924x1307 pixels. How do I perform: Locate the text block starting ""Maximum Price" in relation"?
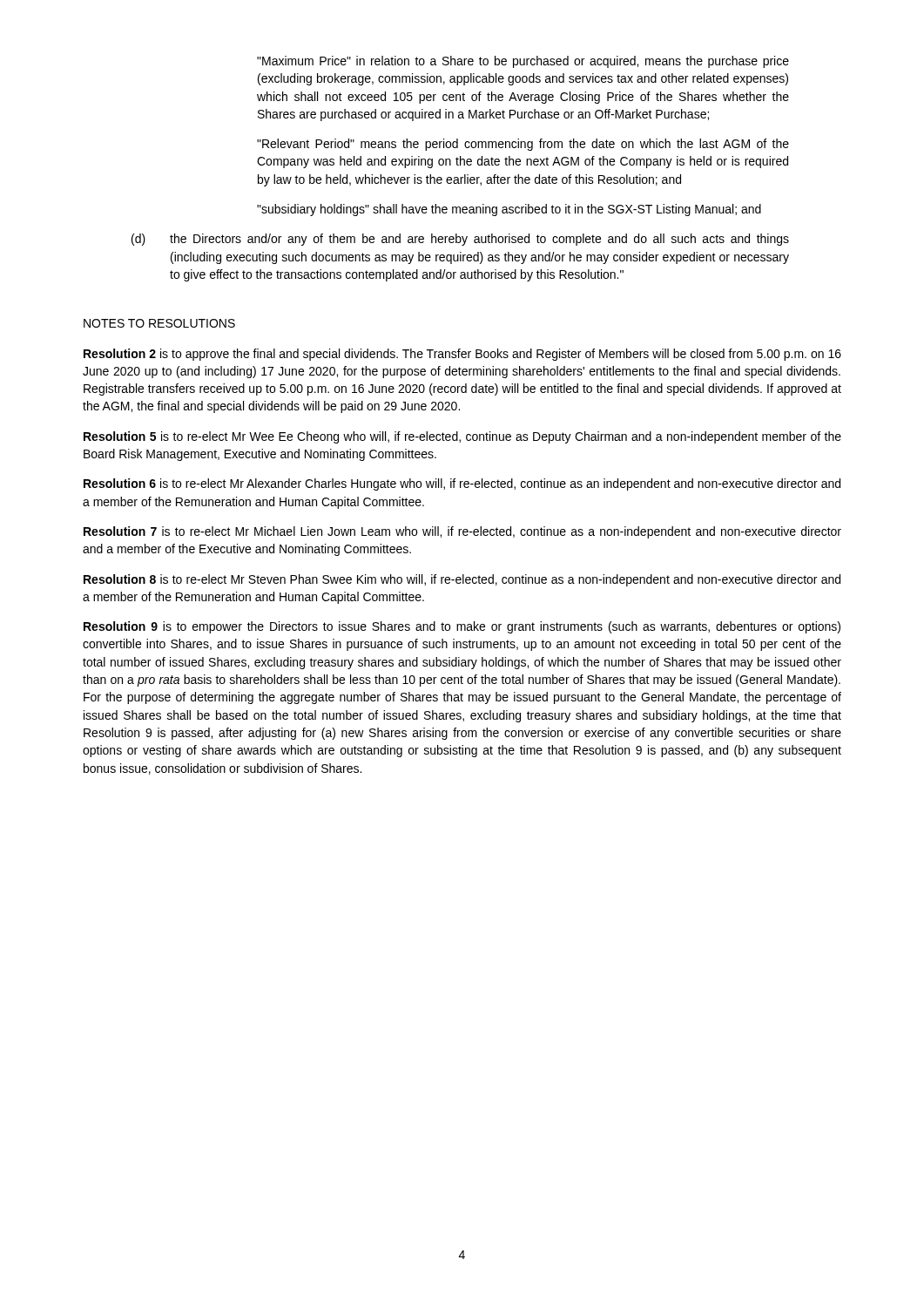pos(523,88)
